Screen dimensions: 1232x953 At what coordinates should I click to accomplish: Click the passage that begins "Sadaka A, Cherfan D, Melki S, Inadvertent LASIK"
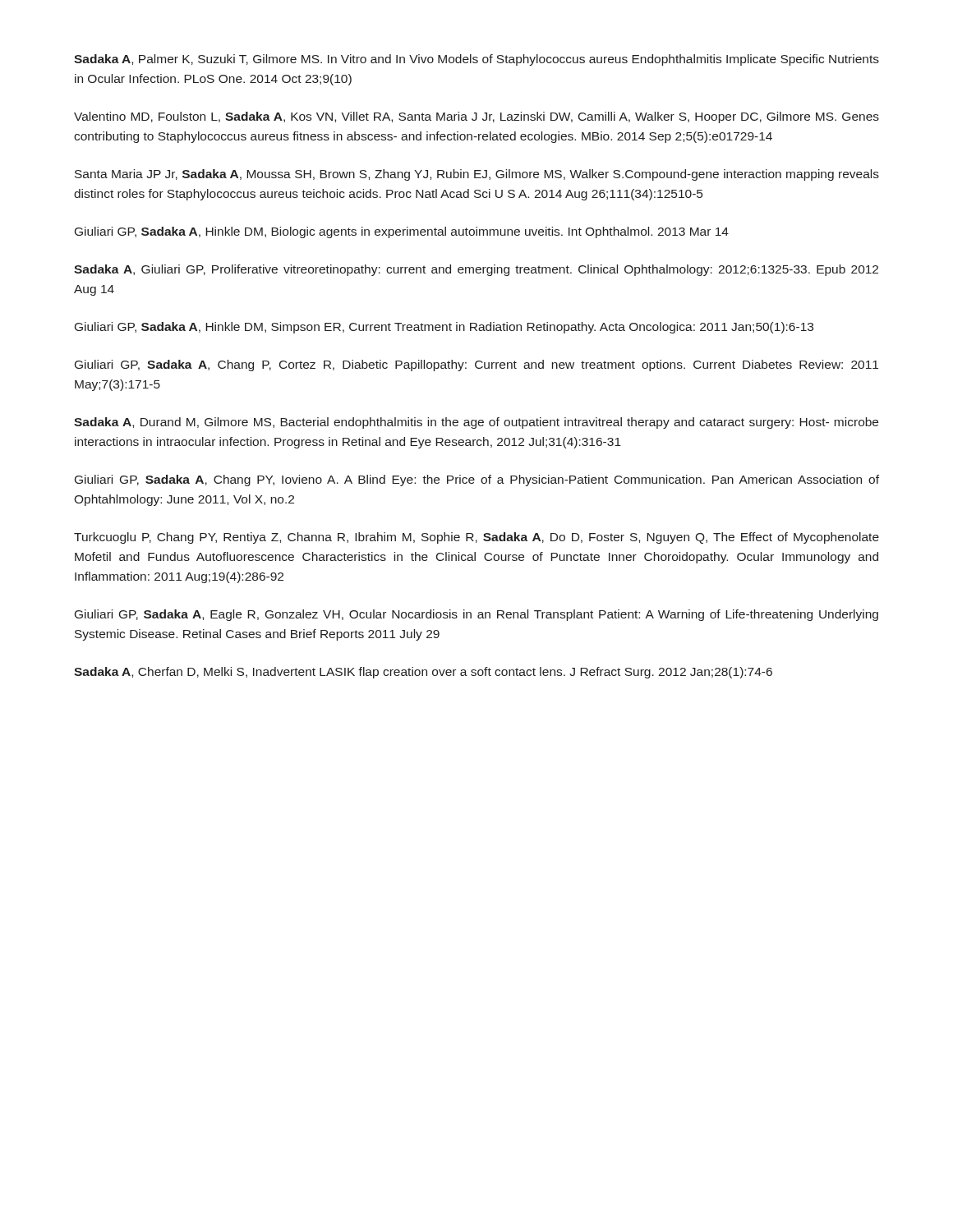423,672
